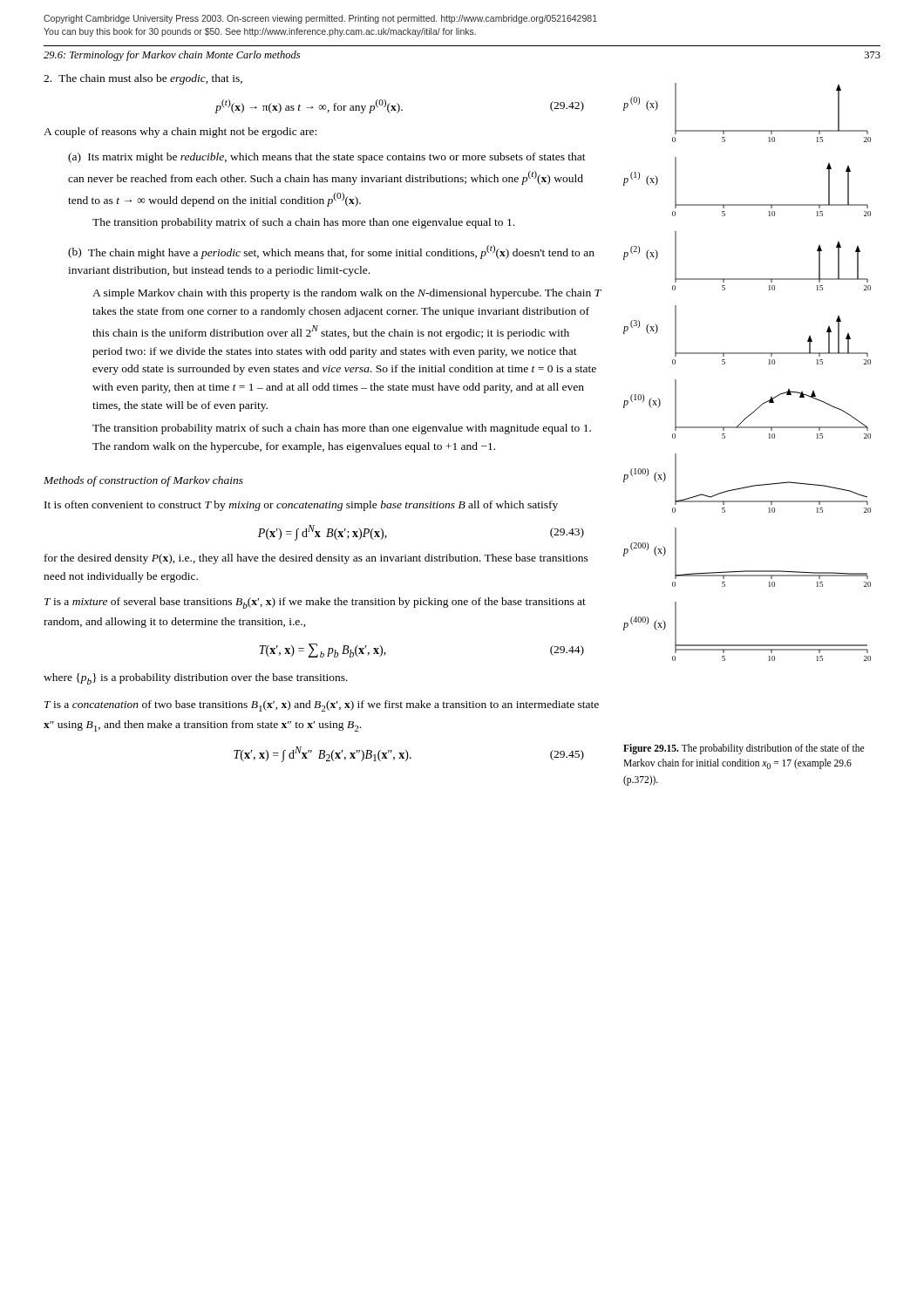
Task: Navigate to the text block starting "(a) Its matrix"
Action: click(335, 190)
